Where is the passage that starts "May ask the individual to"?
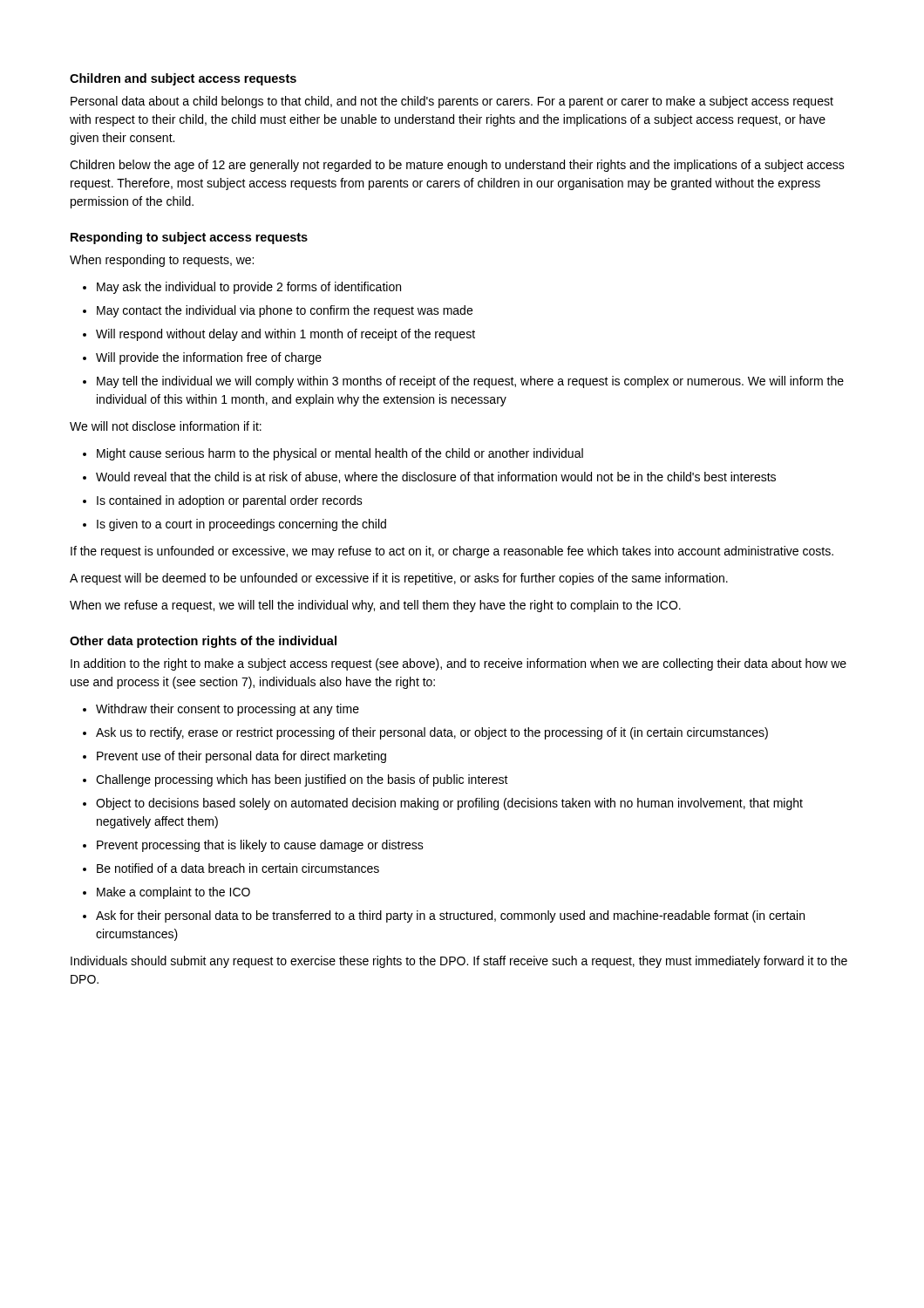Screen dimensions: 1308x924 click(249, 287)
